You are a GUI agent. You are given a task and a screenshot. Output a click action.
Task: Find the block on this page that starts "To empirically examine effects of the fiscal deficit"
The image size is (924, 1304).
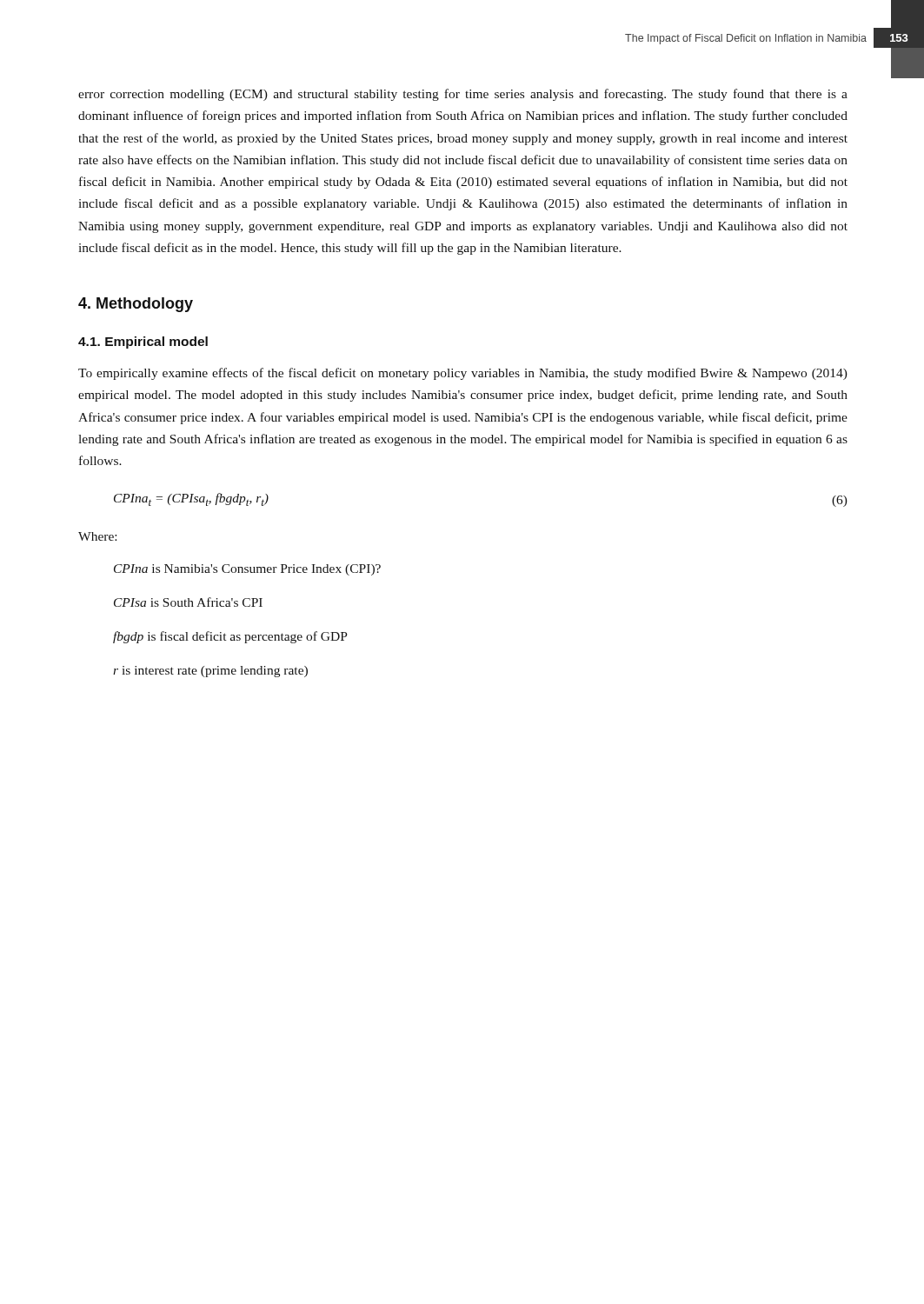pyautogui.click(x=463, y=416)
